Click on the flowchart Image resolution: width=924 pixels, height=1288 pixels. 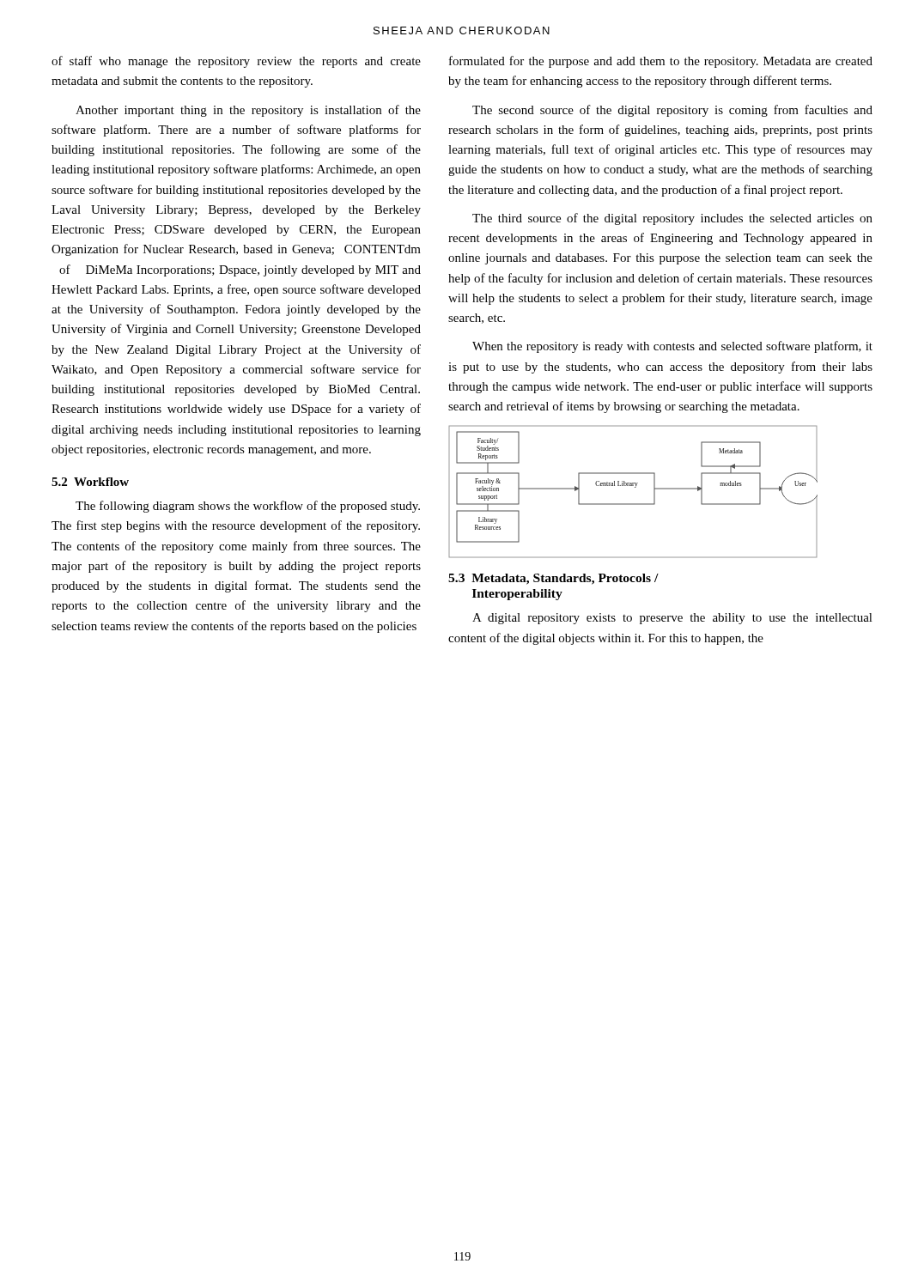pyautogui.click(x=660, y=492)
